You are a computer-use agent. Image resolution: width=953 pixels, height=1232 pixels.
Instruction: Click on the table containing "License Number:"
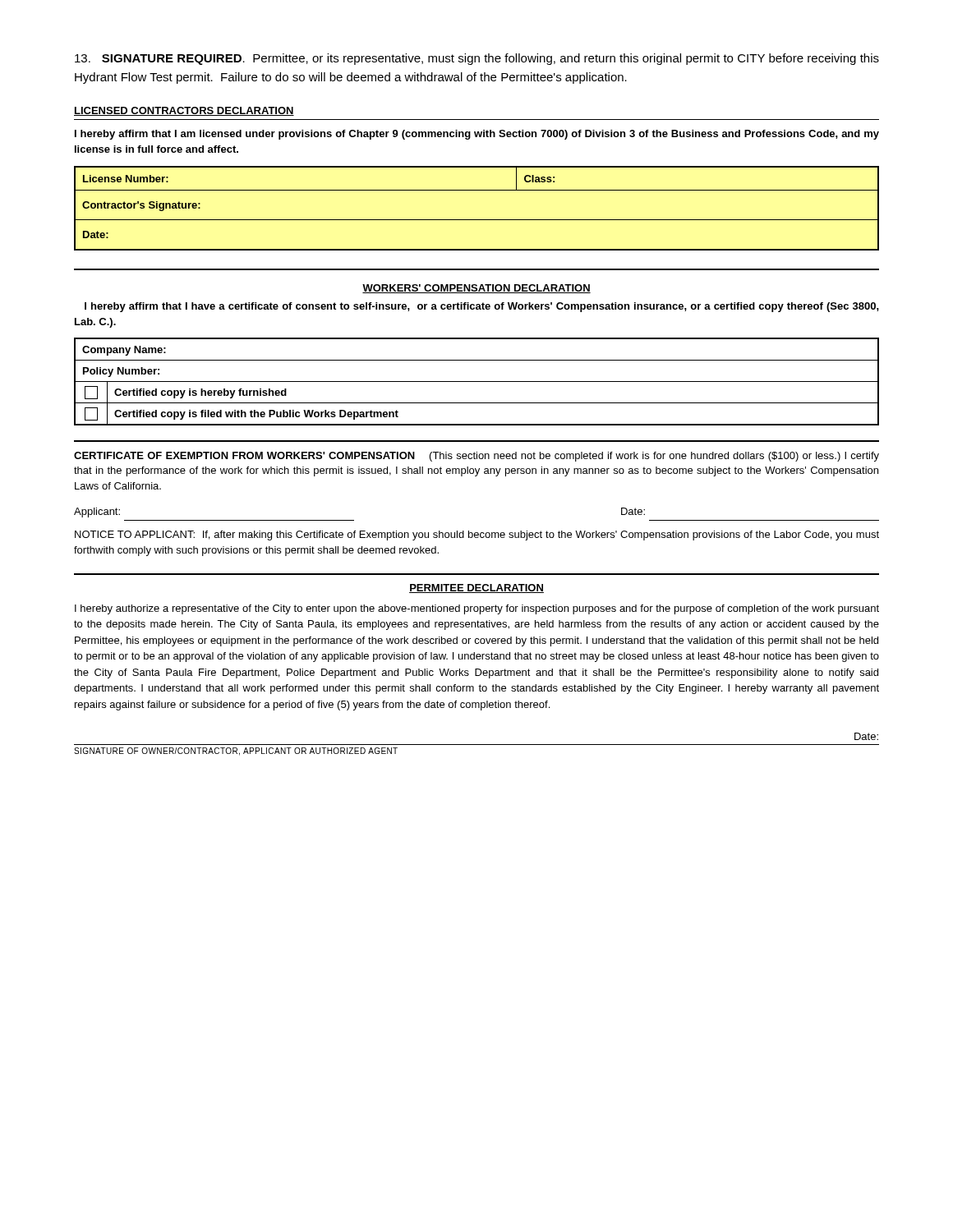pyautogui.click(x=476, y=208)
